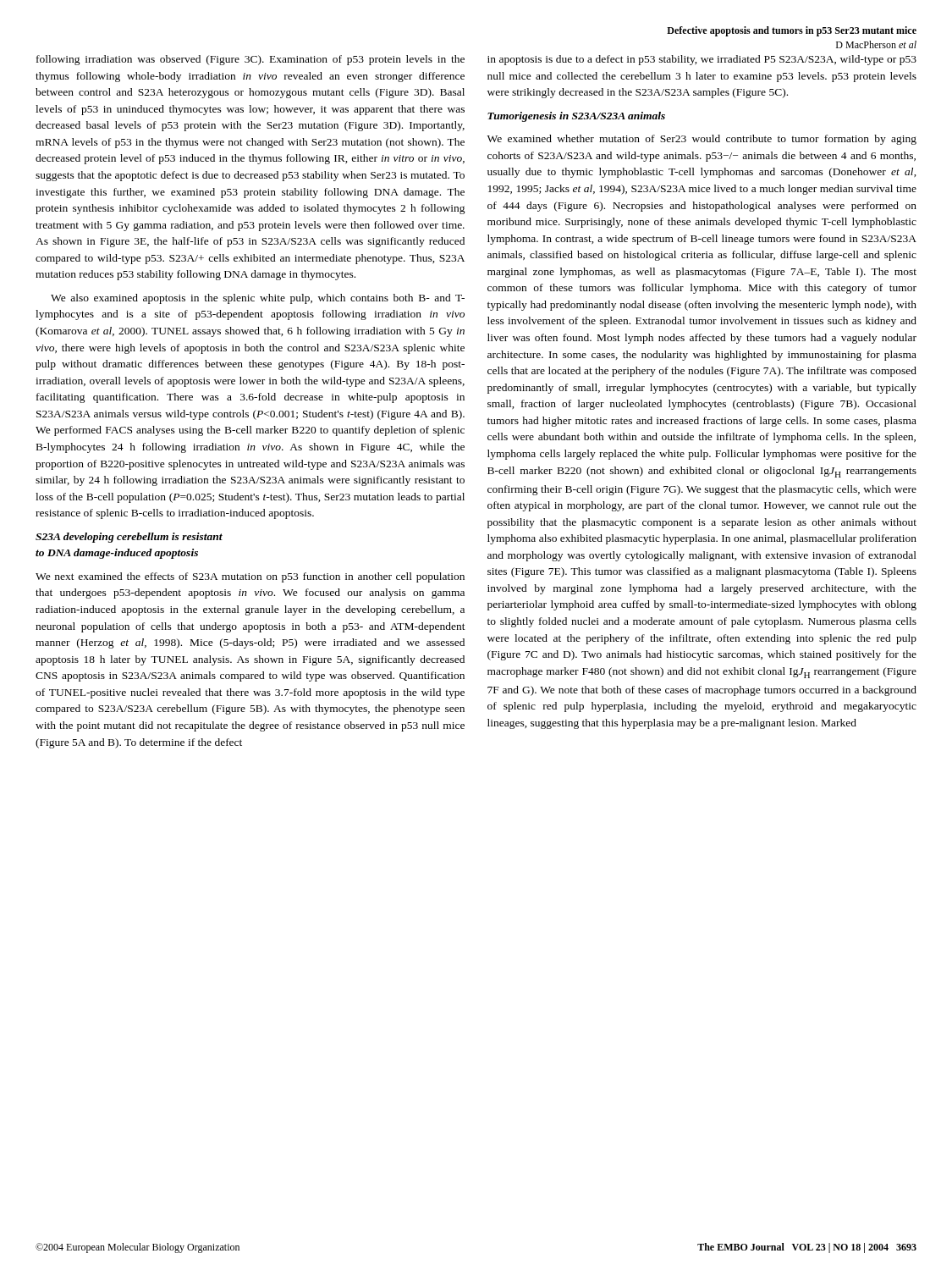Locate the block of text that opens with "We also examined"
Screen dimensions: 1270x952
250,405
